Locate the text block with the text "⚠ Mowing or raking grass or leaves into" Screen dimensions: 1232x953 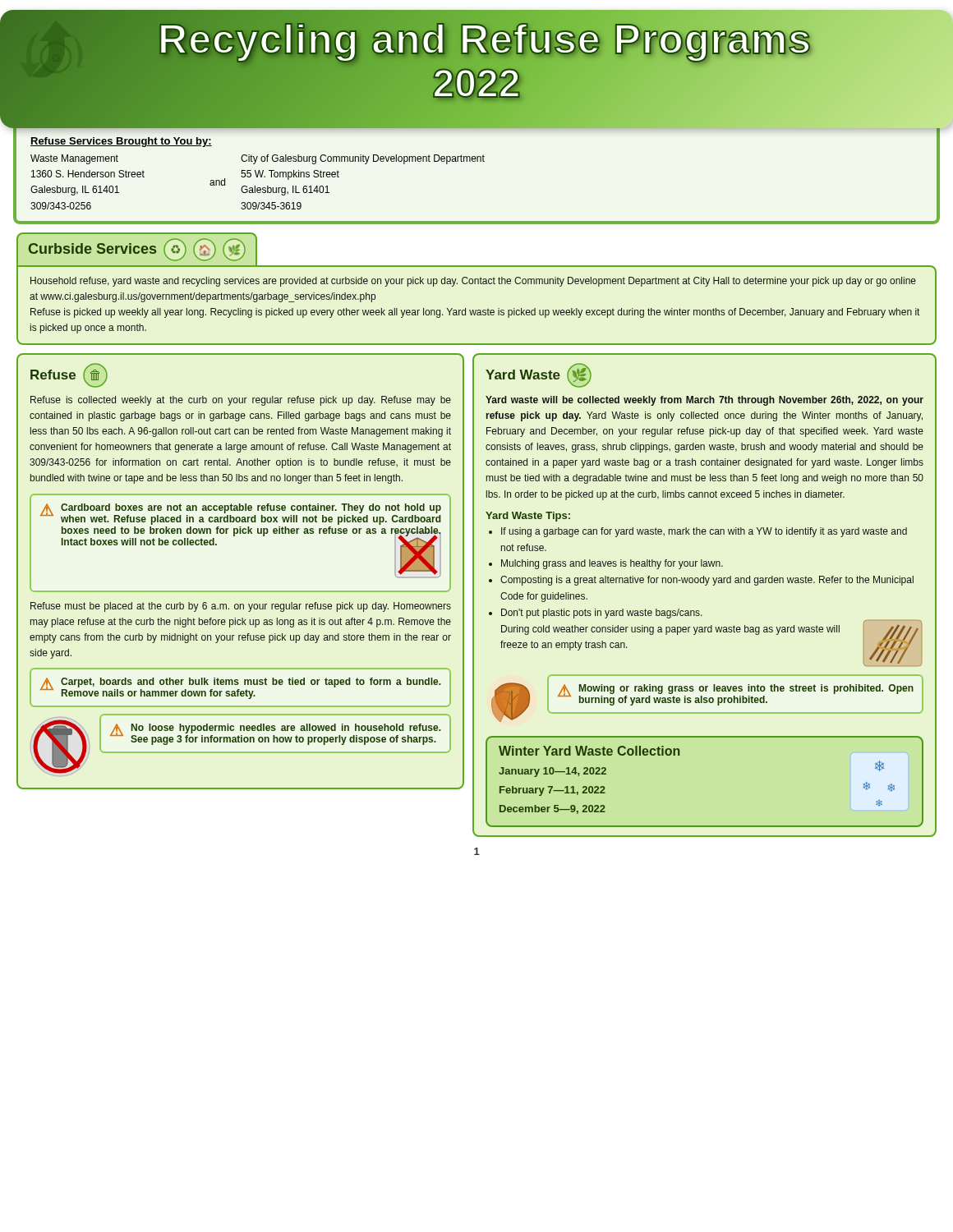(x=735, y=693)
